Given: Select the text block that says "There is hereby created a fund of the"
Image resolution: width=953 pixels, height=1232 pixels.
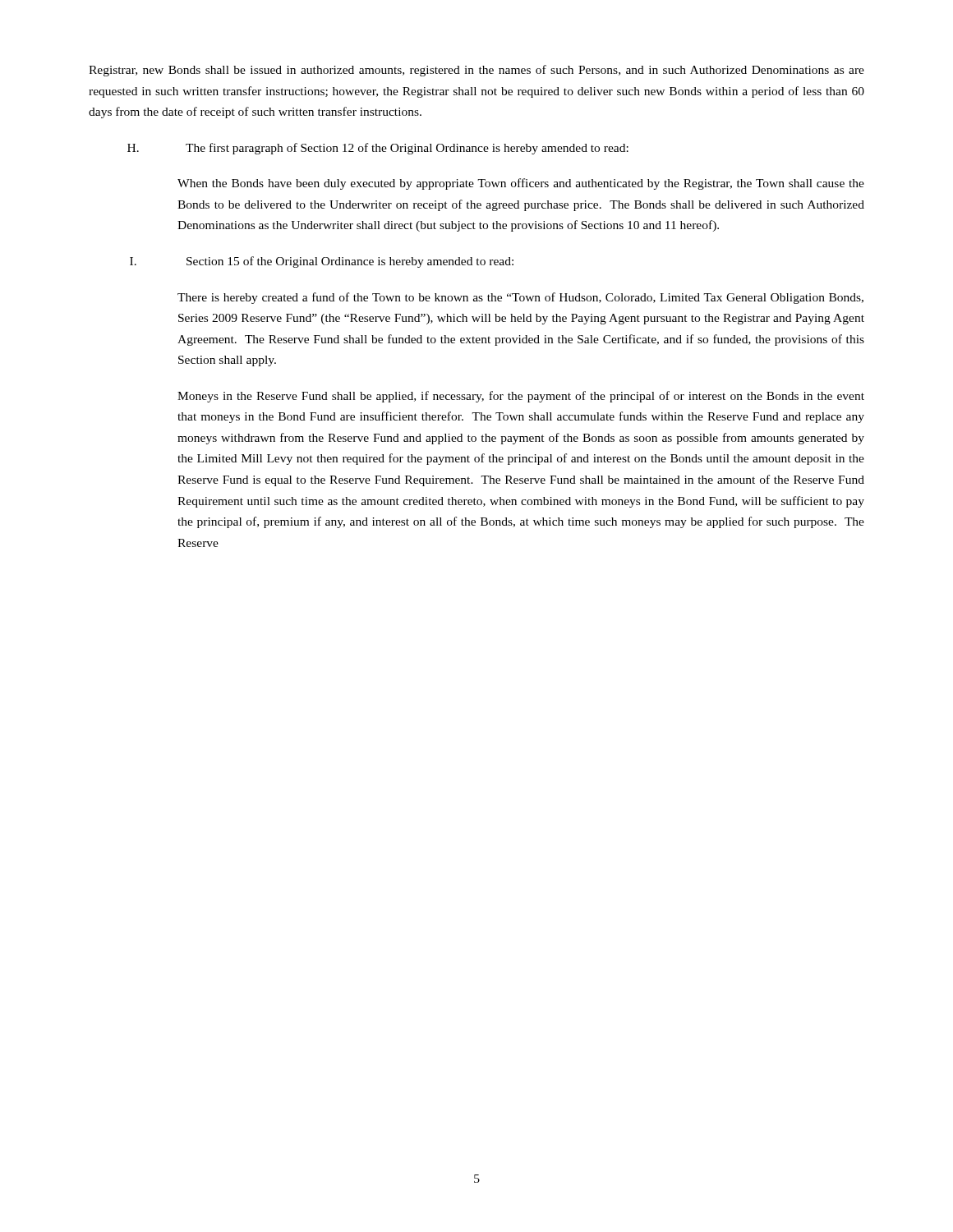Looking at the screenshot, I should point(521,328).
